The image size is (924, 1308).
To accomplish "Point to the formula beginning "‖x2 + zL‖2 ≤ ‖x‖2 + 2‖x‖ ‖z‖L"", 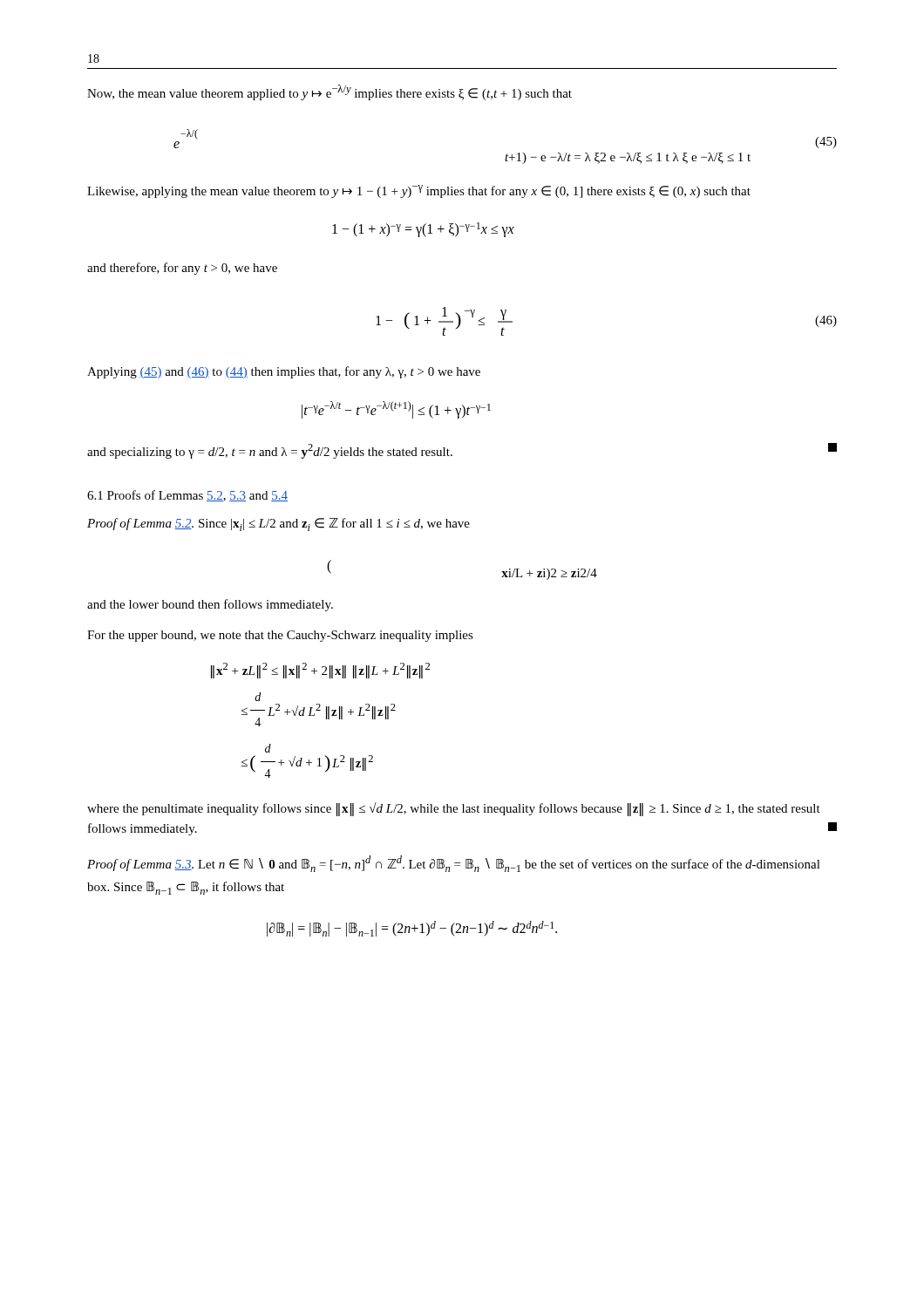I will [x=320, y=671].
